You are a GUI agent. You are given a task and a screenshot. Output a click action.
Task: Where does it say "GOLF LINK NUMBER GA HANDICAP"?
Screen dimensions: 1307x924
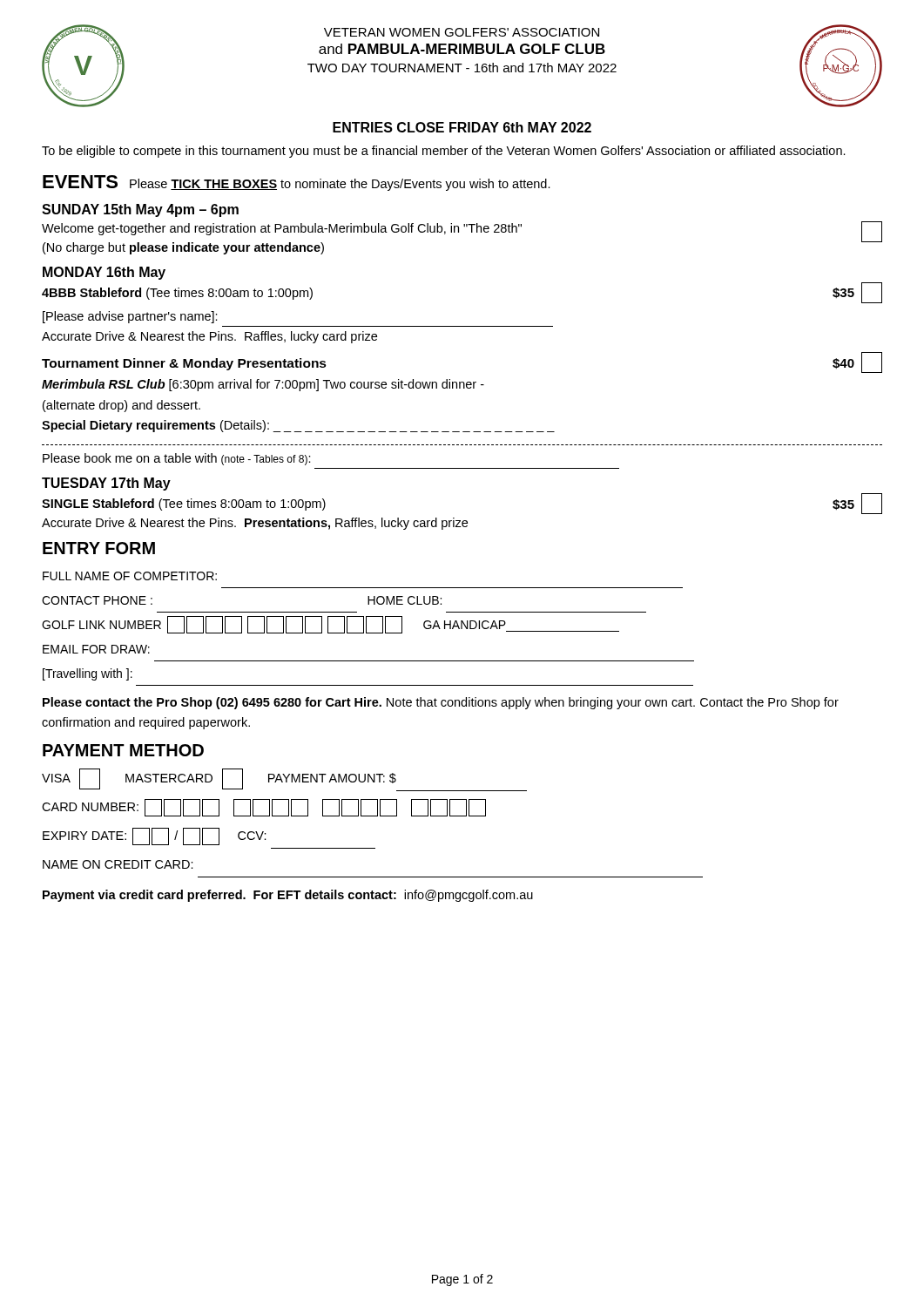coord(331,625)
